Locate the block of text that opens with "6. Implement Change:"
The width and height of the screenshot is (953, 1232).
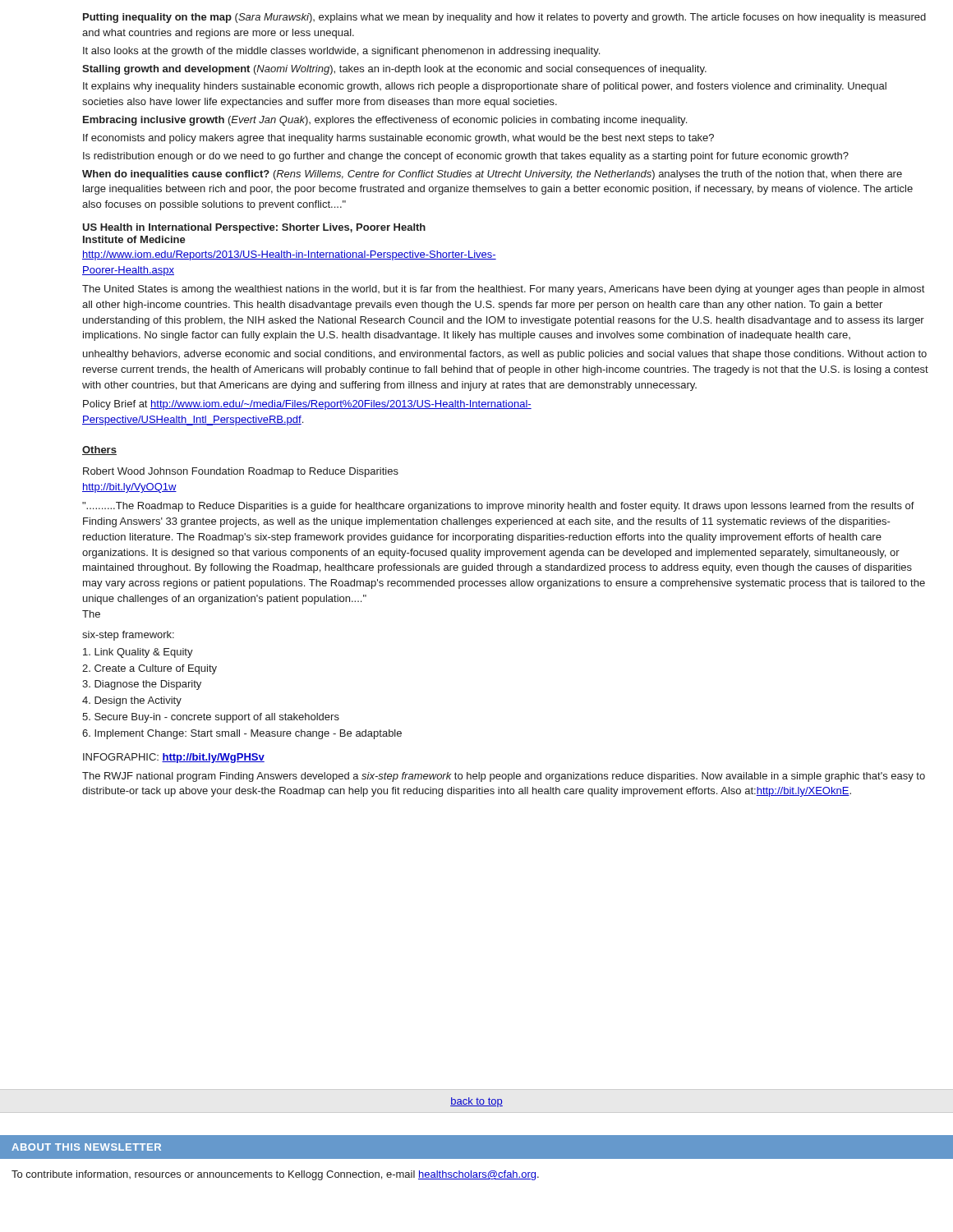pyautogui.click(x=242, y=733)
